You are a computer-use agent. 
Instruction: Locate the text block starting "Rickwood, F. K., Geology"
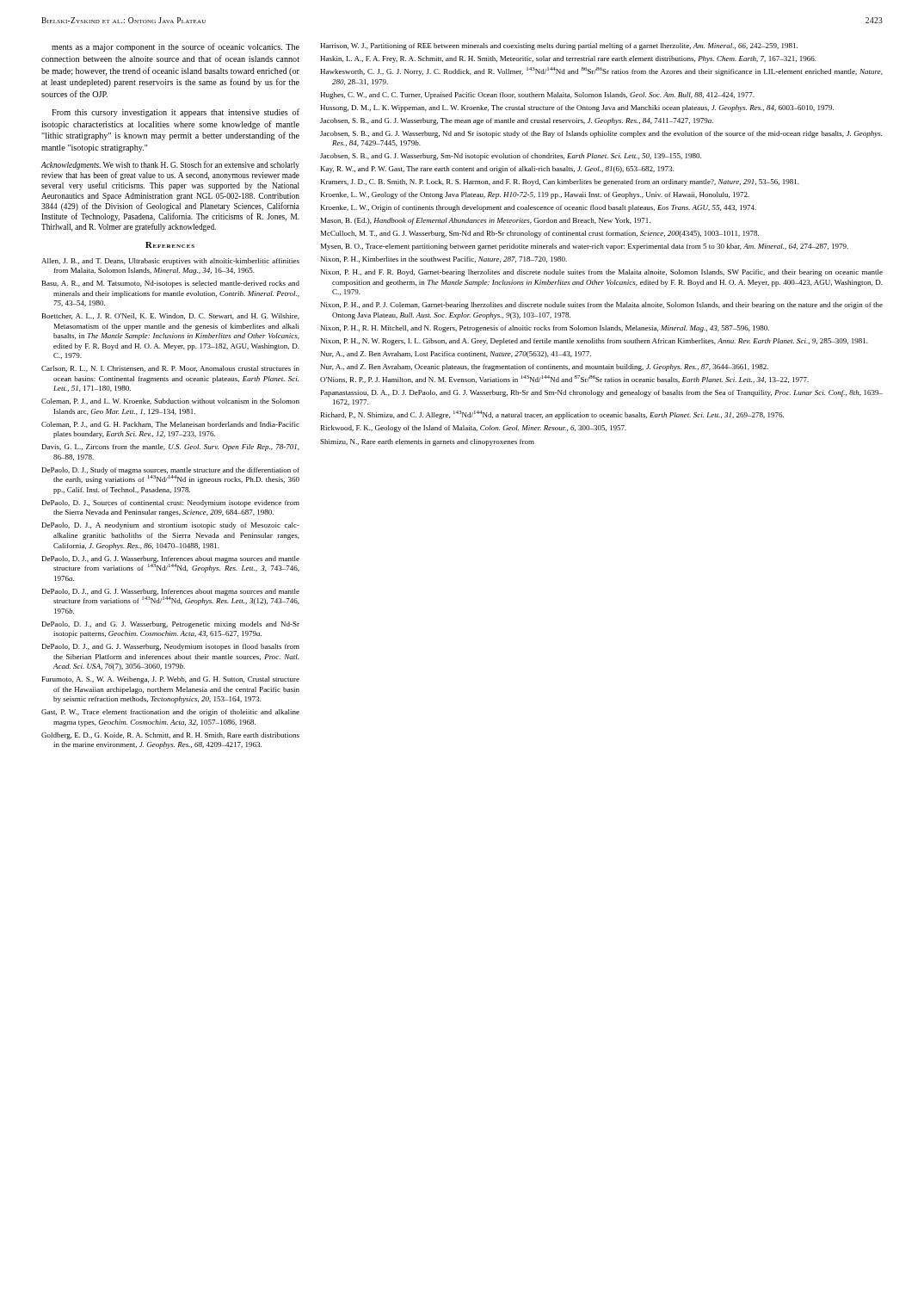point(473,428)
